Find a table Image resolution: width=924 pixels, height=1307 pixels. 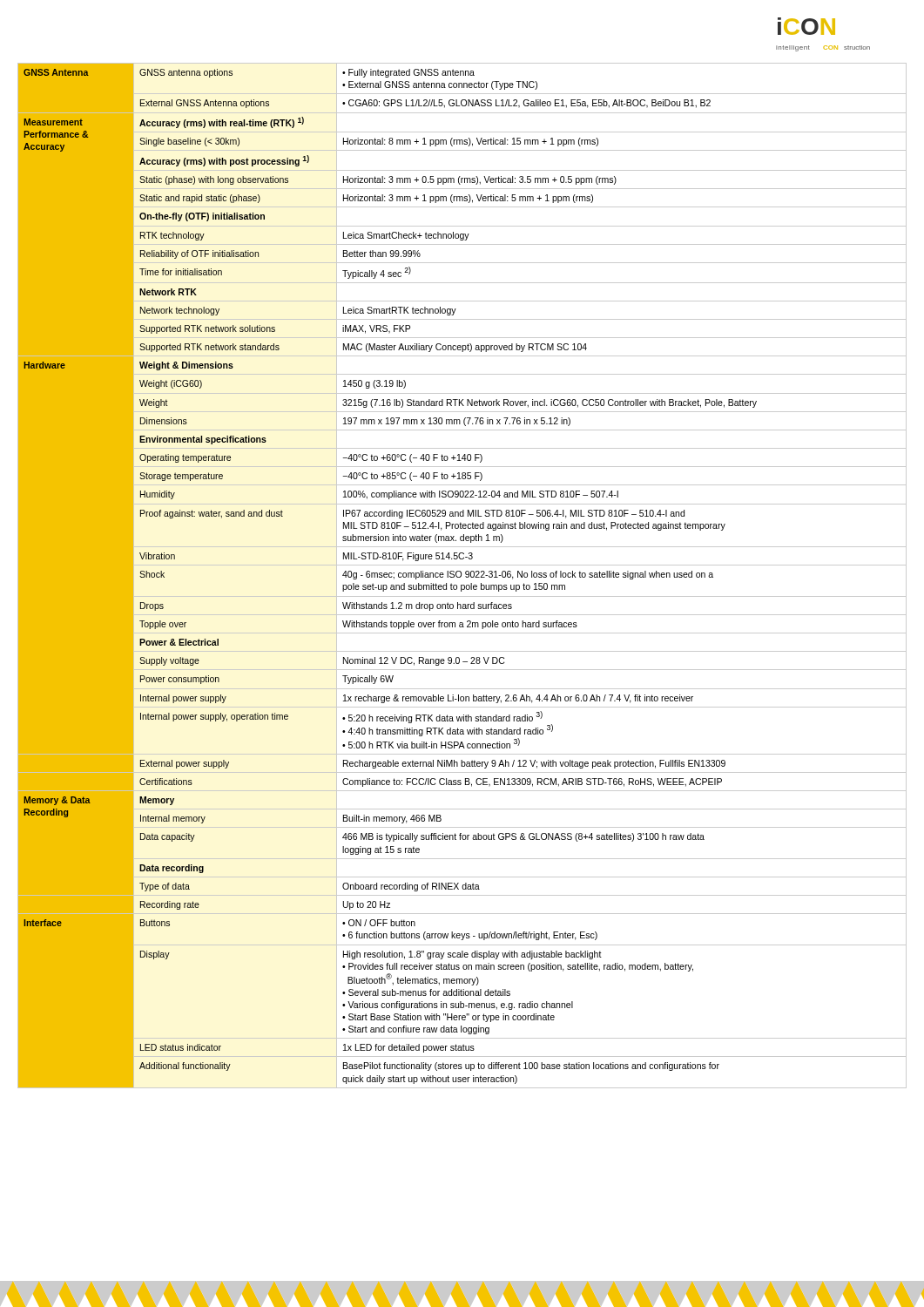[x=462, y=575]
